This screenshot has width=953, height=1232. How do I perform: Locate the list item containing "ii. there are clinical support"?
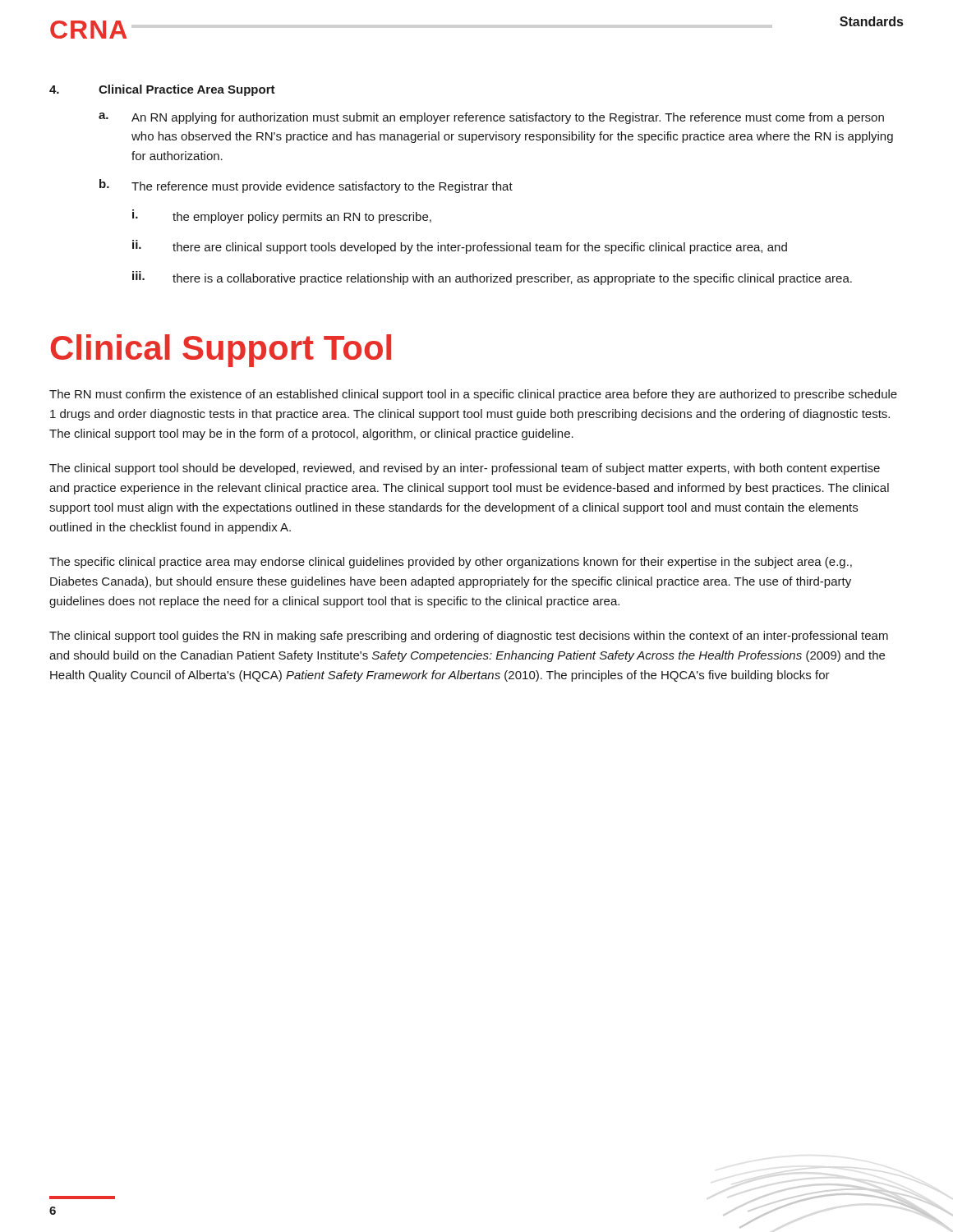tap(518, 247)
